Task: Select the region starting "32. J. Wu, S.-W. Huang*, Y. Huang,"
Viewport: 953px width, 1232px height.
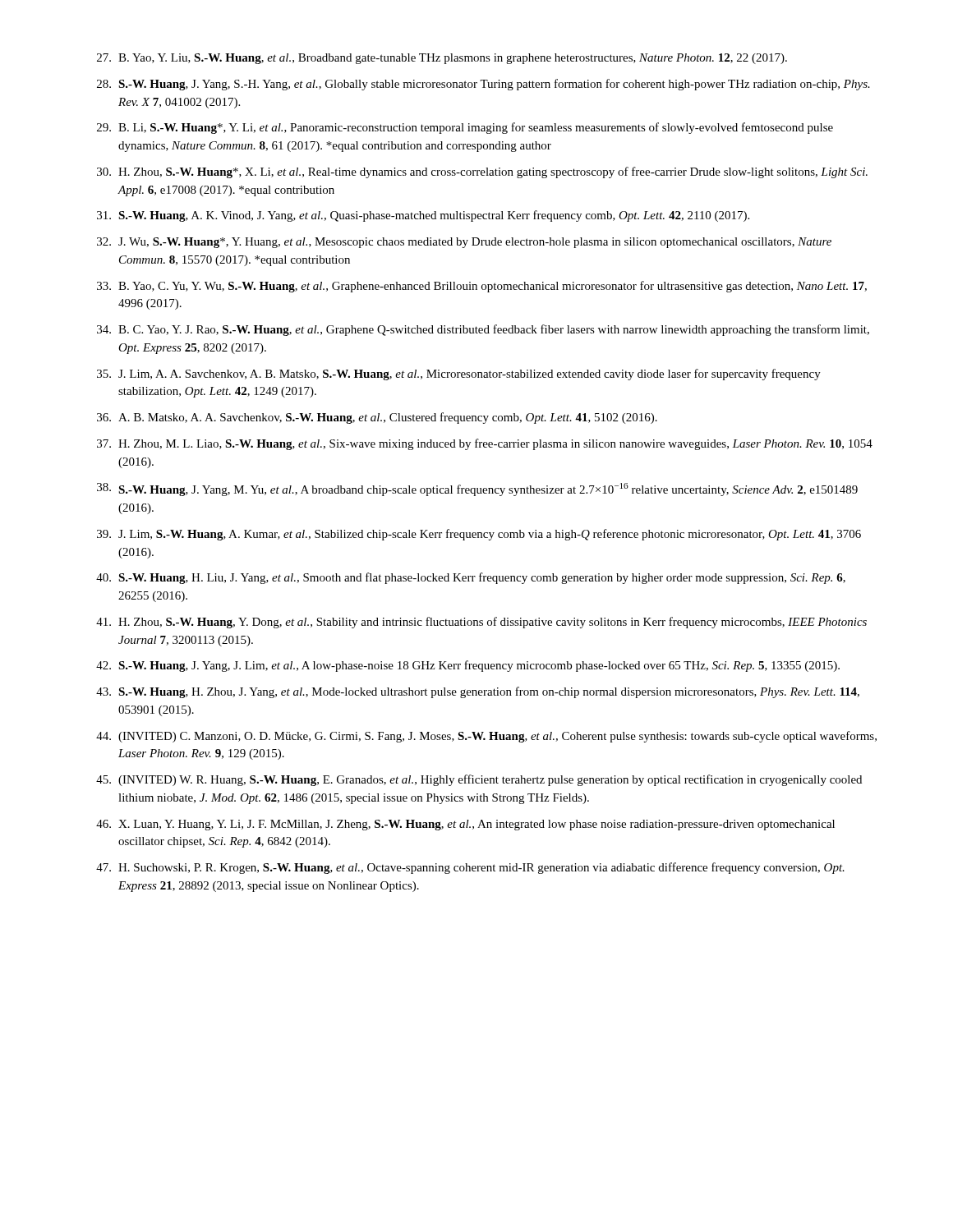Action: pyautogui.click(x=476, y=251)
